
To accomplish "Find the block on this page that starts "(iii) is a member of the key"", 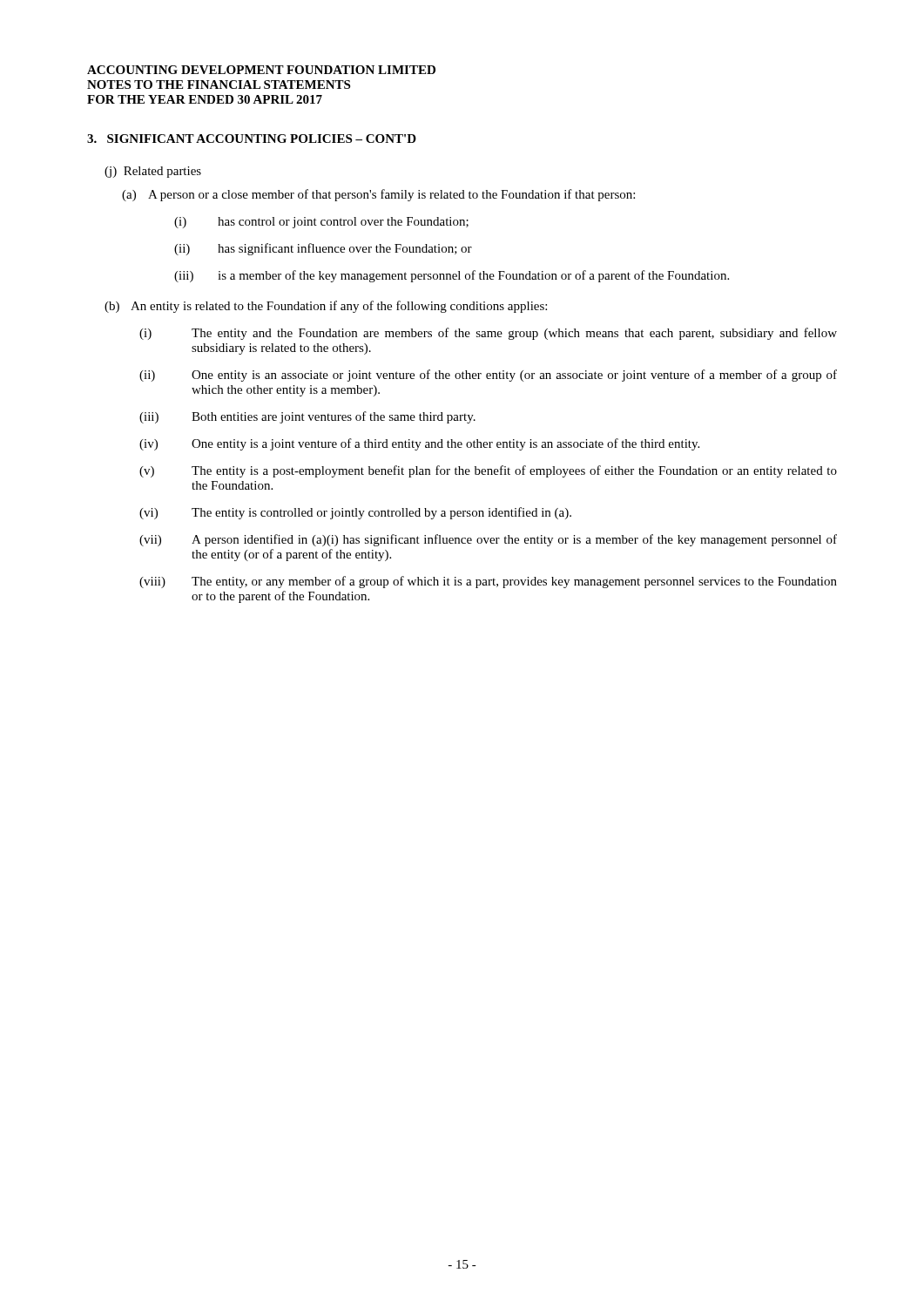I will (x=452, y=276).
